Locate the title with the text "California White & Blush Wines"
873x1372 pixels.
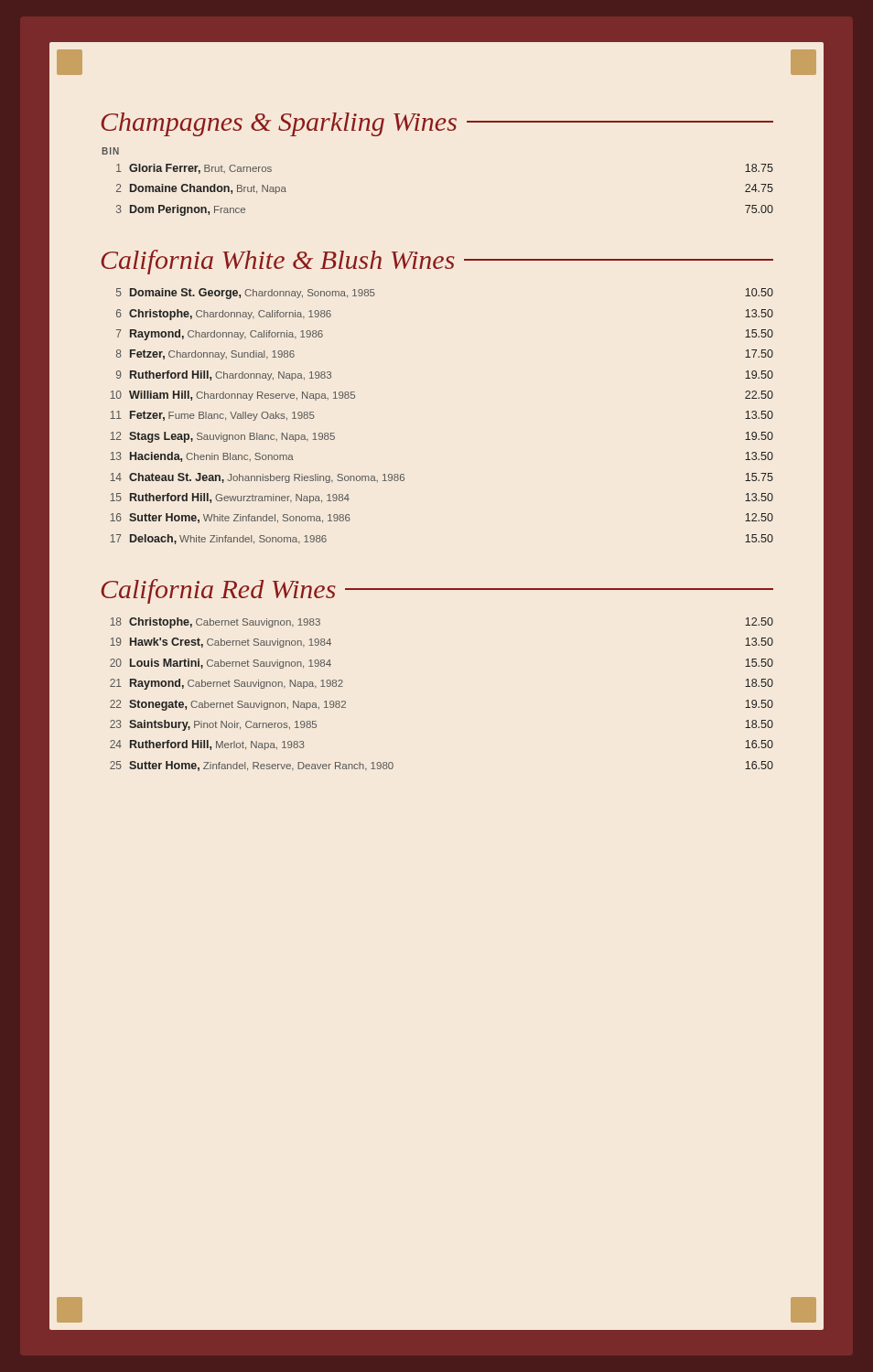point(436,260)
